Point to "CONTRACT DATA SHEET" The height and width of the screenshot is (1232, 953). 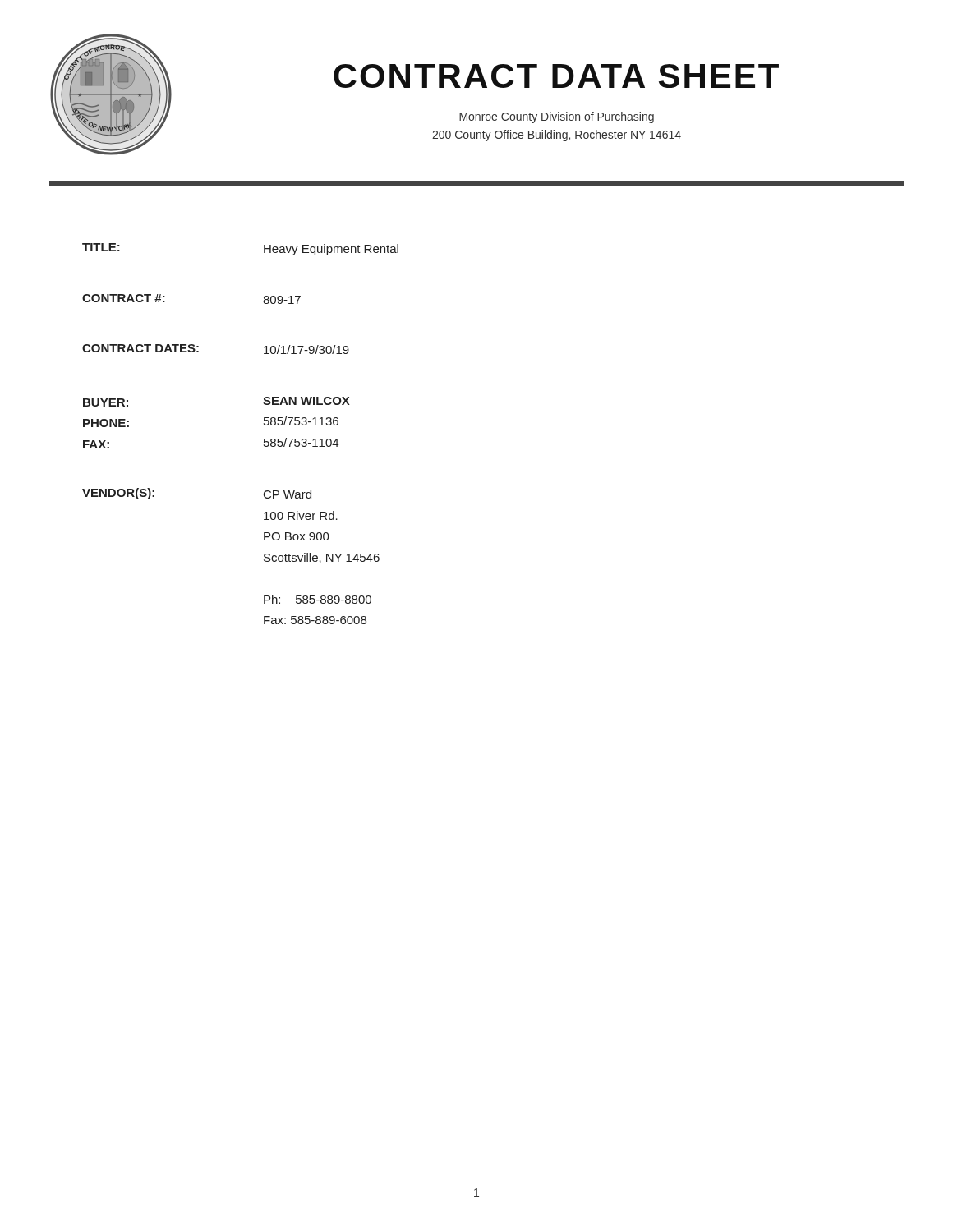click(x=557, y=76)
